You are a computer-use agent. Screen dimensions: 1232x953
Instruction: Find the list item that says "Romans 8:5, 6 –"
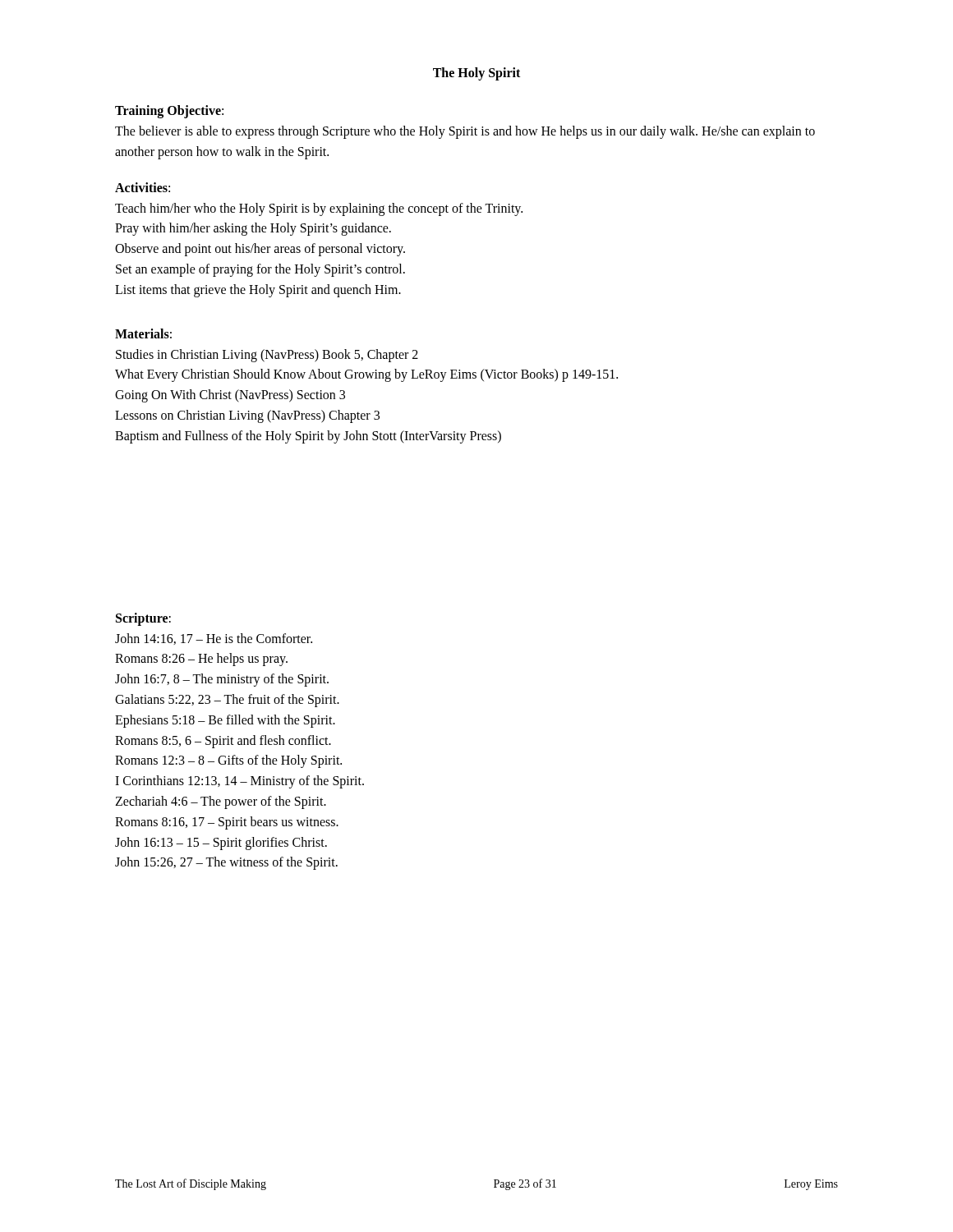tap(223, 740)
